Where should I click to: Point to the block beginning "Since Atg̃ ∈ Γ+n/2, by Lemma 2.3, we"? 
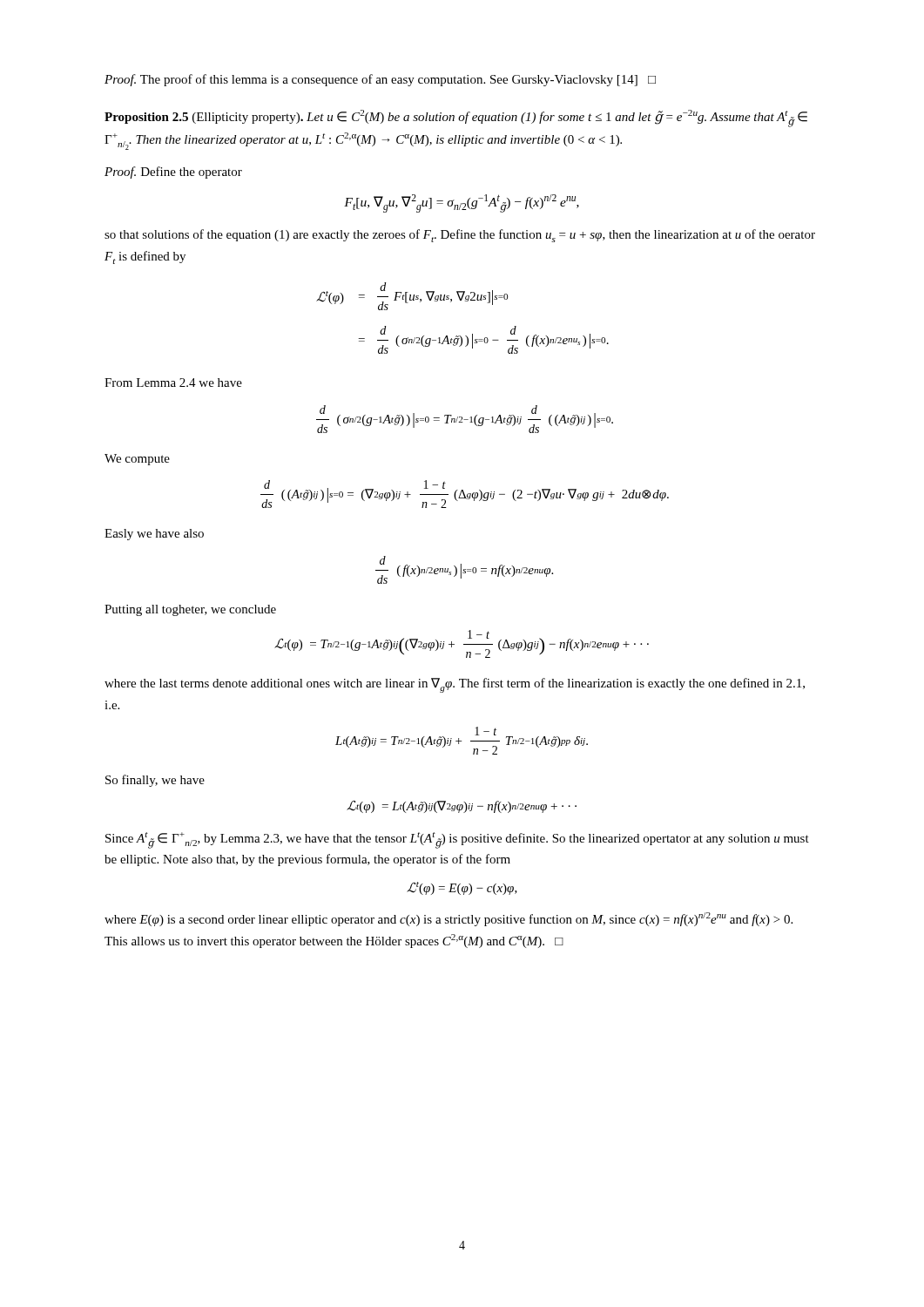pyautogui.click(x=457, y=847)
